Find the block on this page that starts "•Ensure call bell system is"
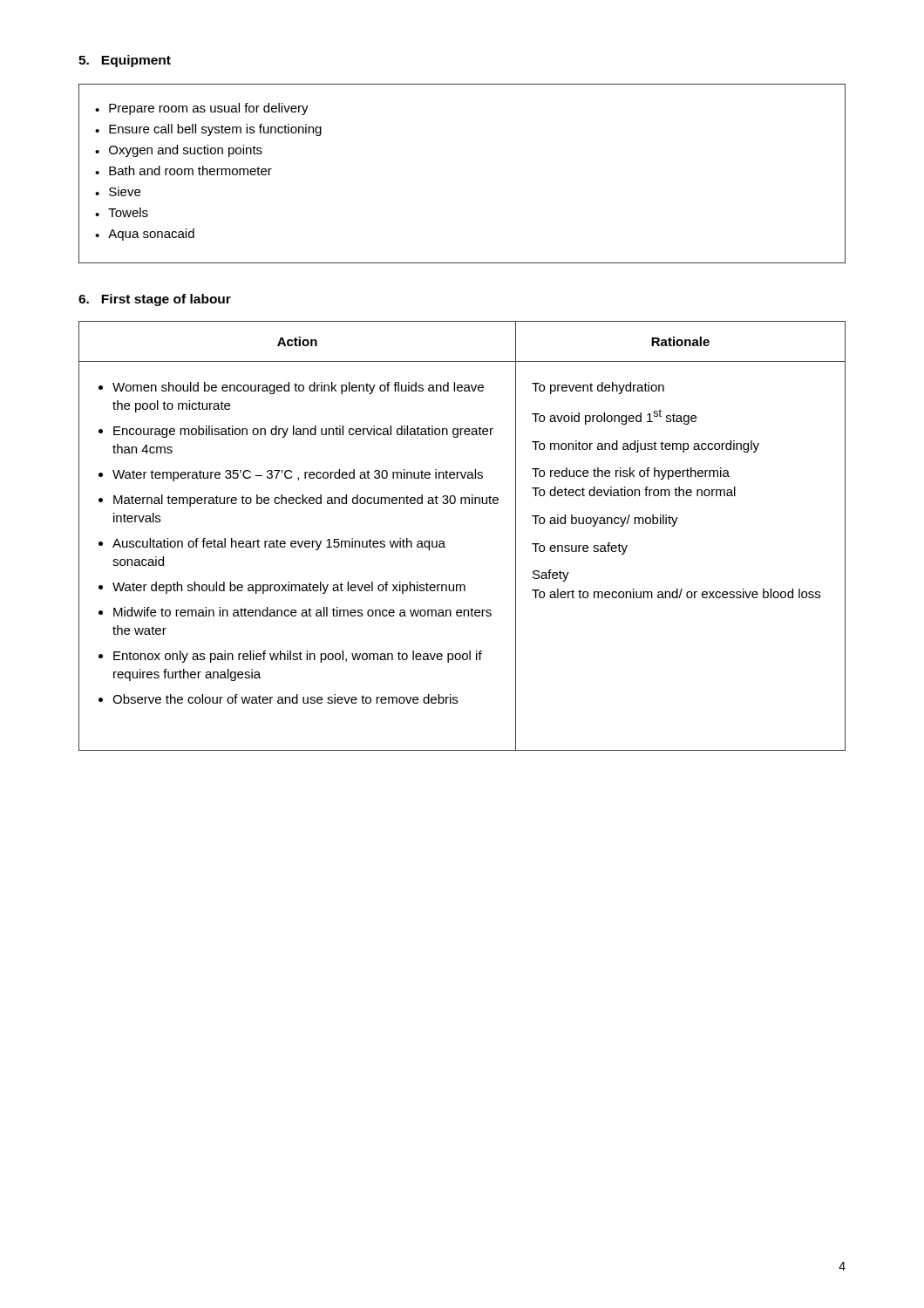Viewport: 924px width, 1308px height. [209, 129]
